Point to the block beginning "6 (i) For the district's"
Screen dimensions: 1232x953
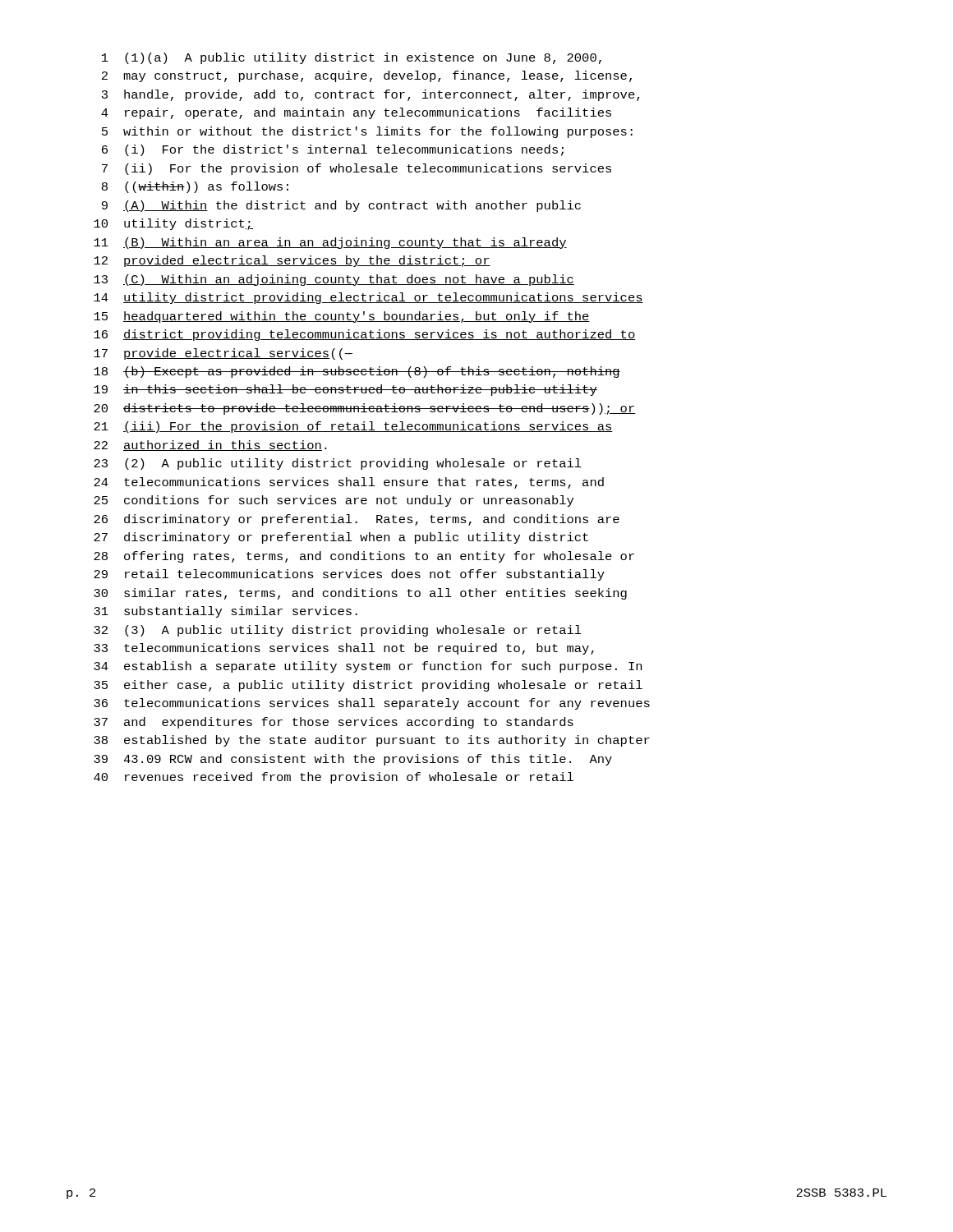point(476,151)
